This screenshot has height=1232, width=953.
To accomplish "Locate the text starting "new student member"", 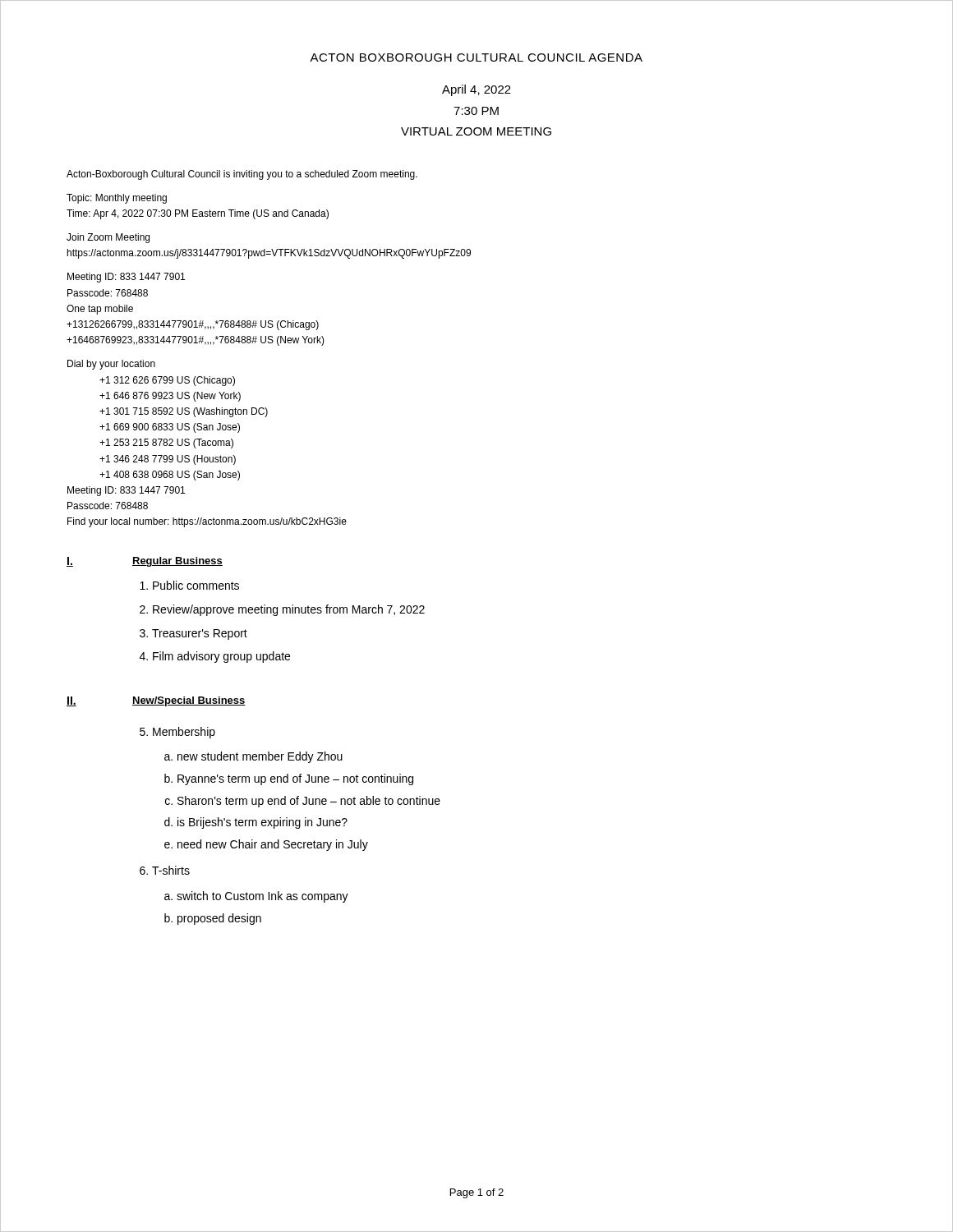I will point(260,757).
